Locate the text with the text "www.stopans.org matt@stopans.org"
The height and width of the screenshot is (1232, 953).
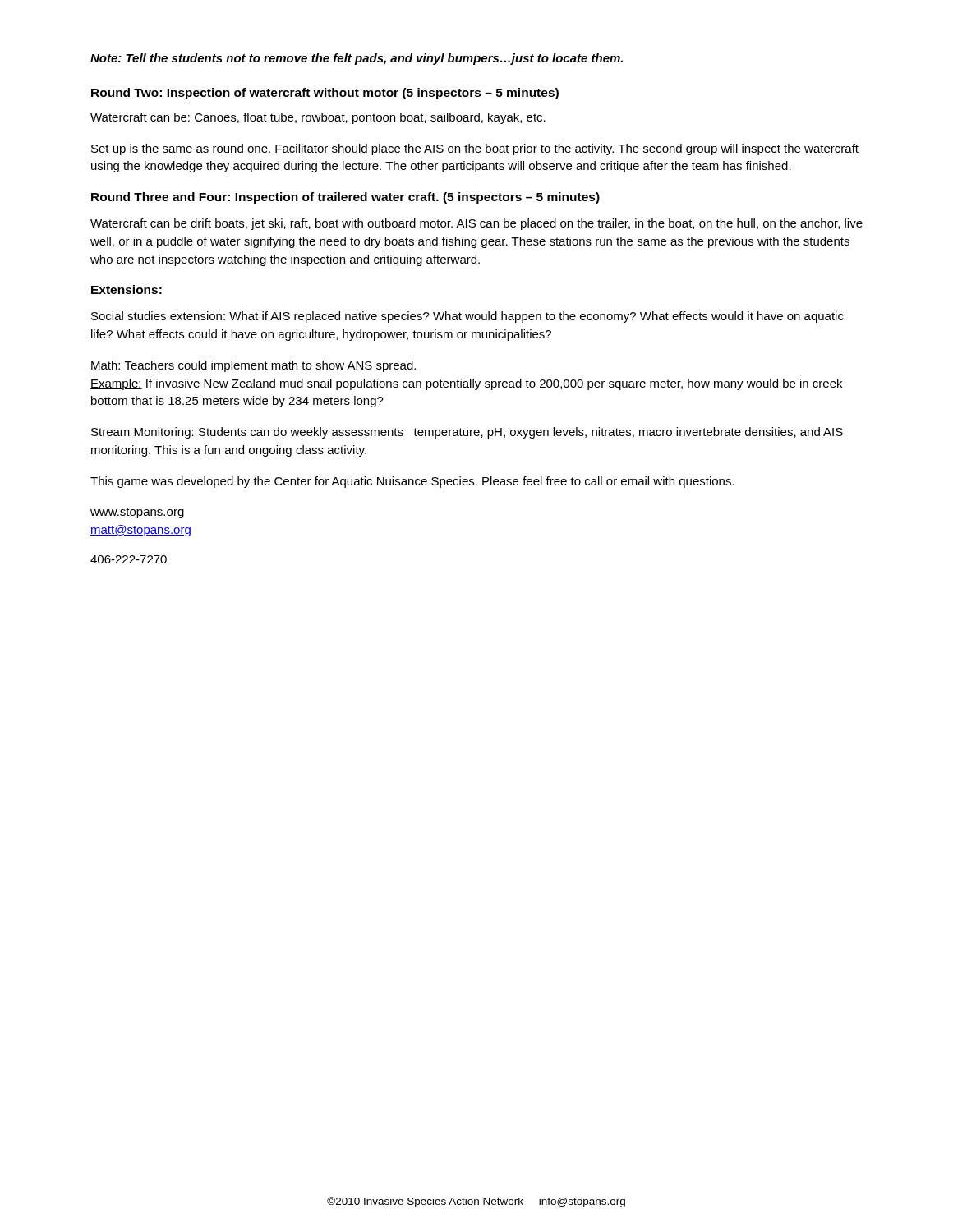click(x=141, y=520)
